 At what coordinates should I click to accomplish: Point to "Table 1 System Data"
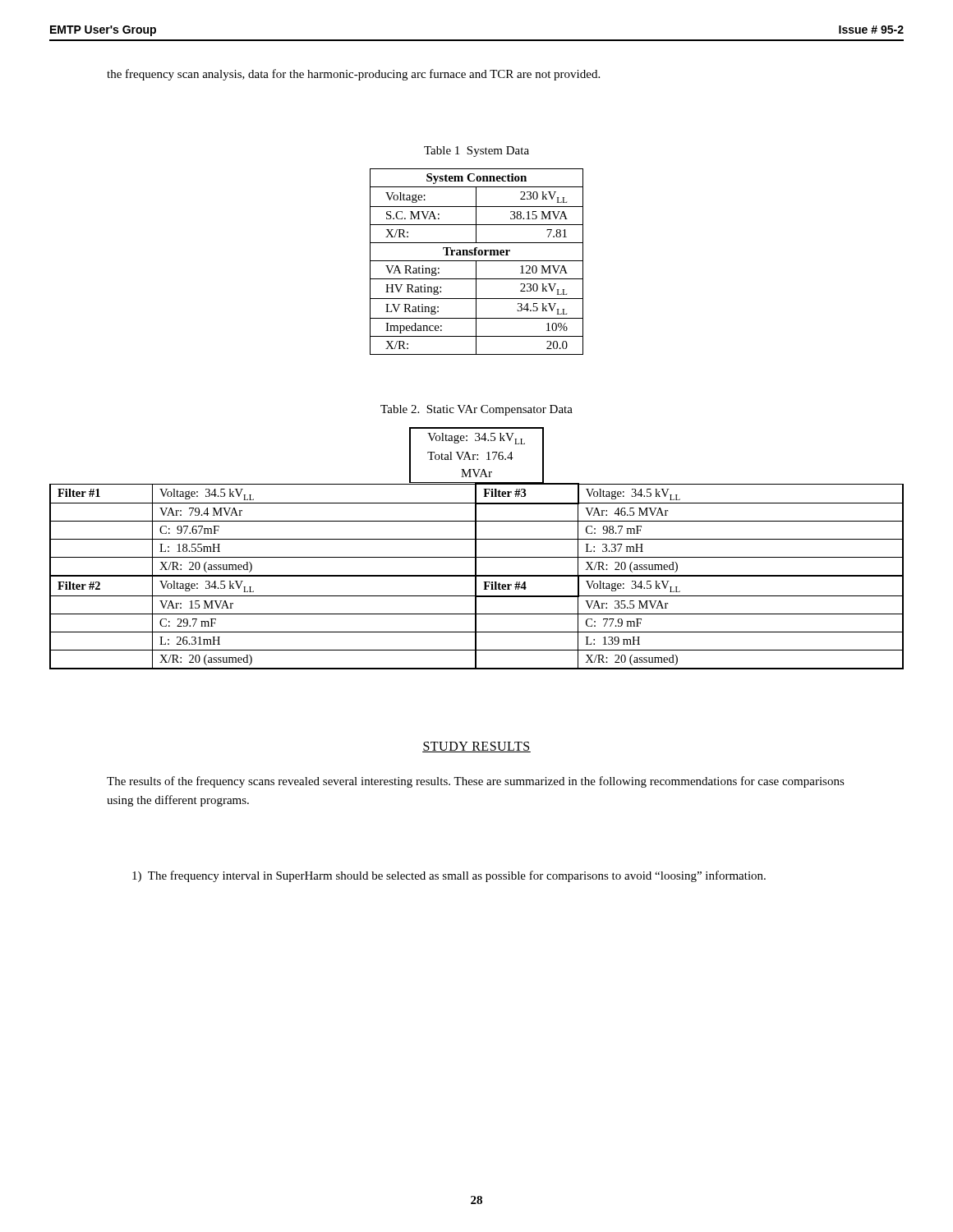476,150
